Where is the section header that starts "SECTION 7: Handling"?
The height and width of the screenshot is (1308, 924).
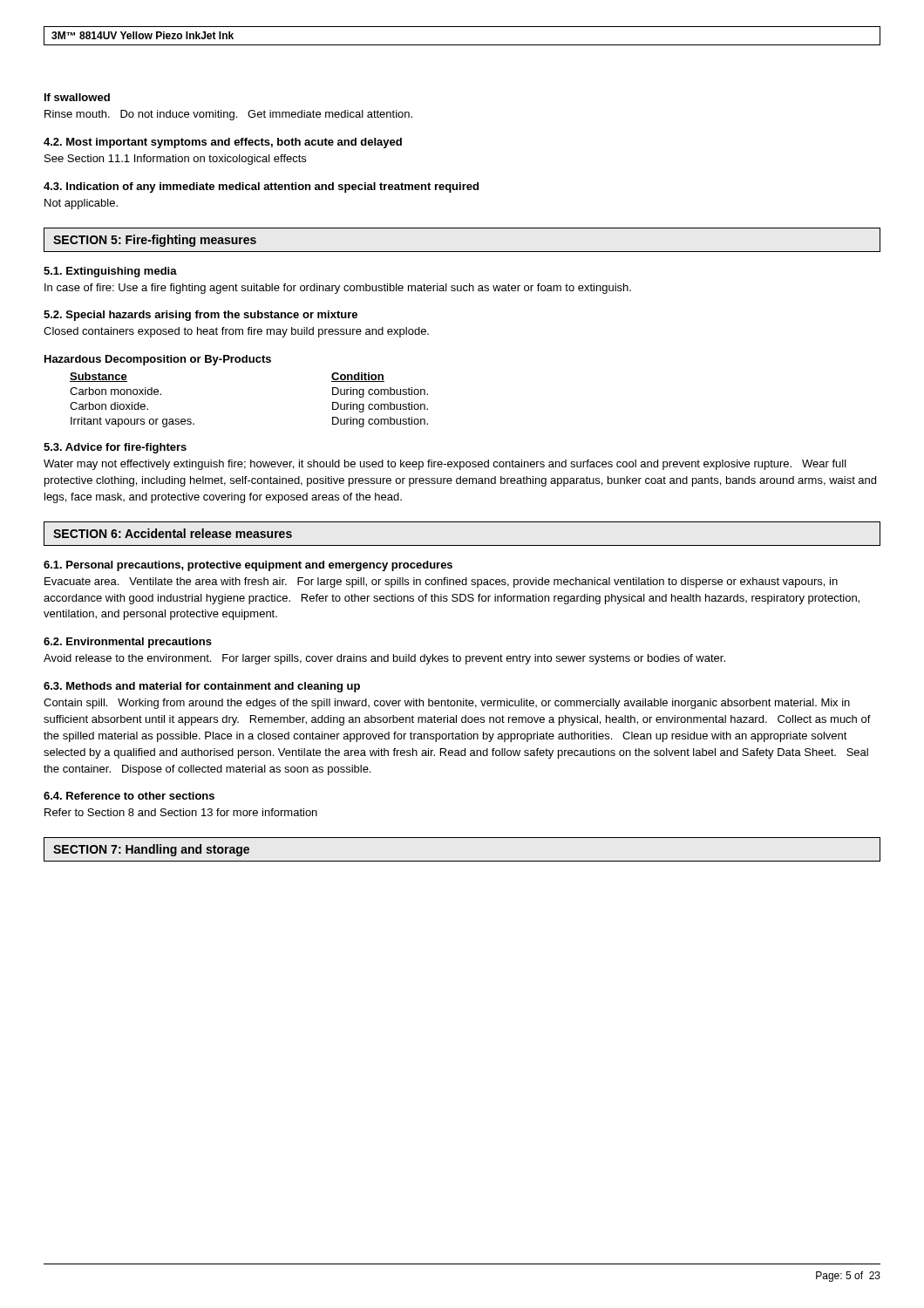tap(151, 849)
